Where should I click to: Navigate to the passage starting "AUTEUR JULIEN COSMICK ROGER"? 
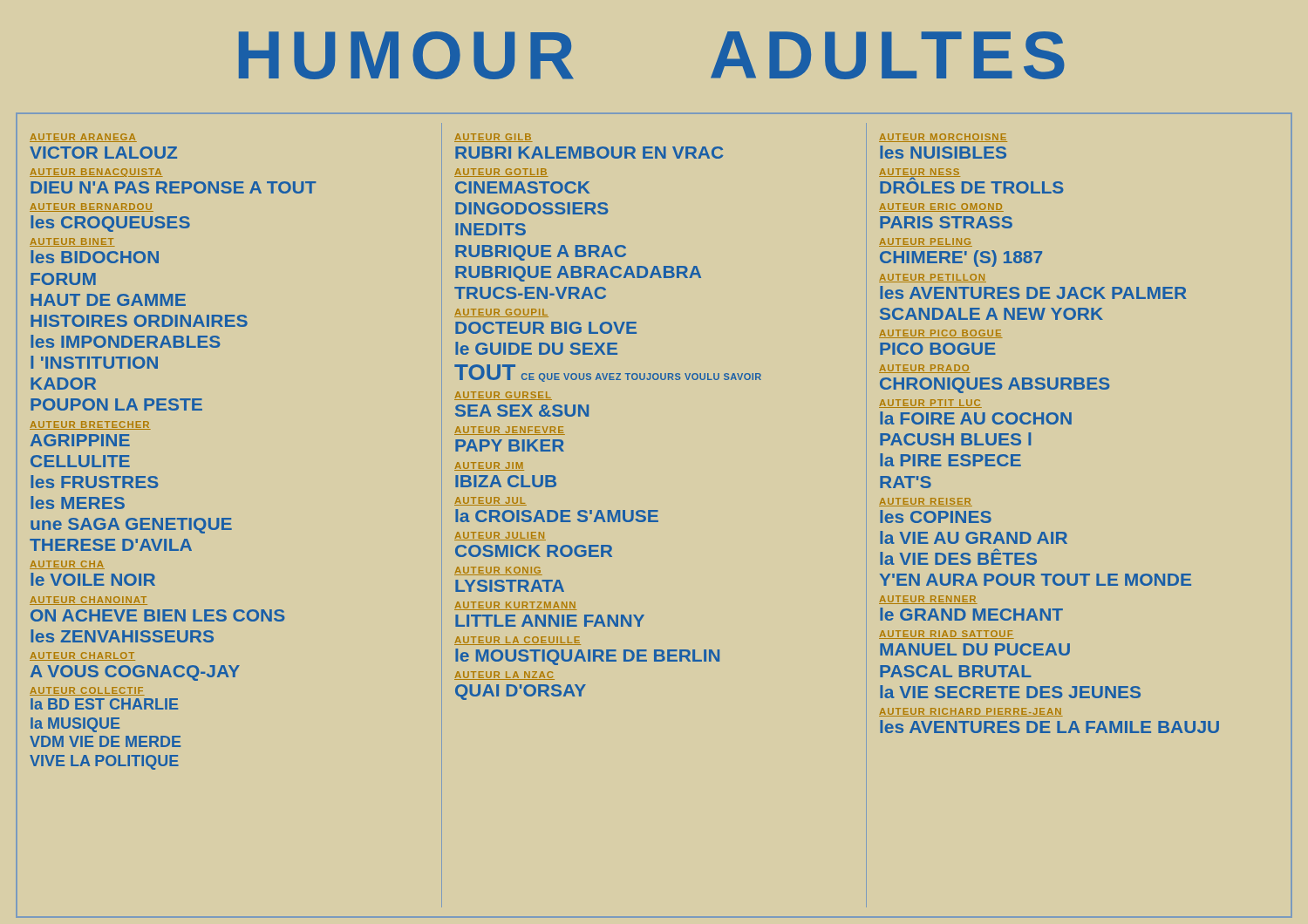pyautogui.click(x=500, y=536)
